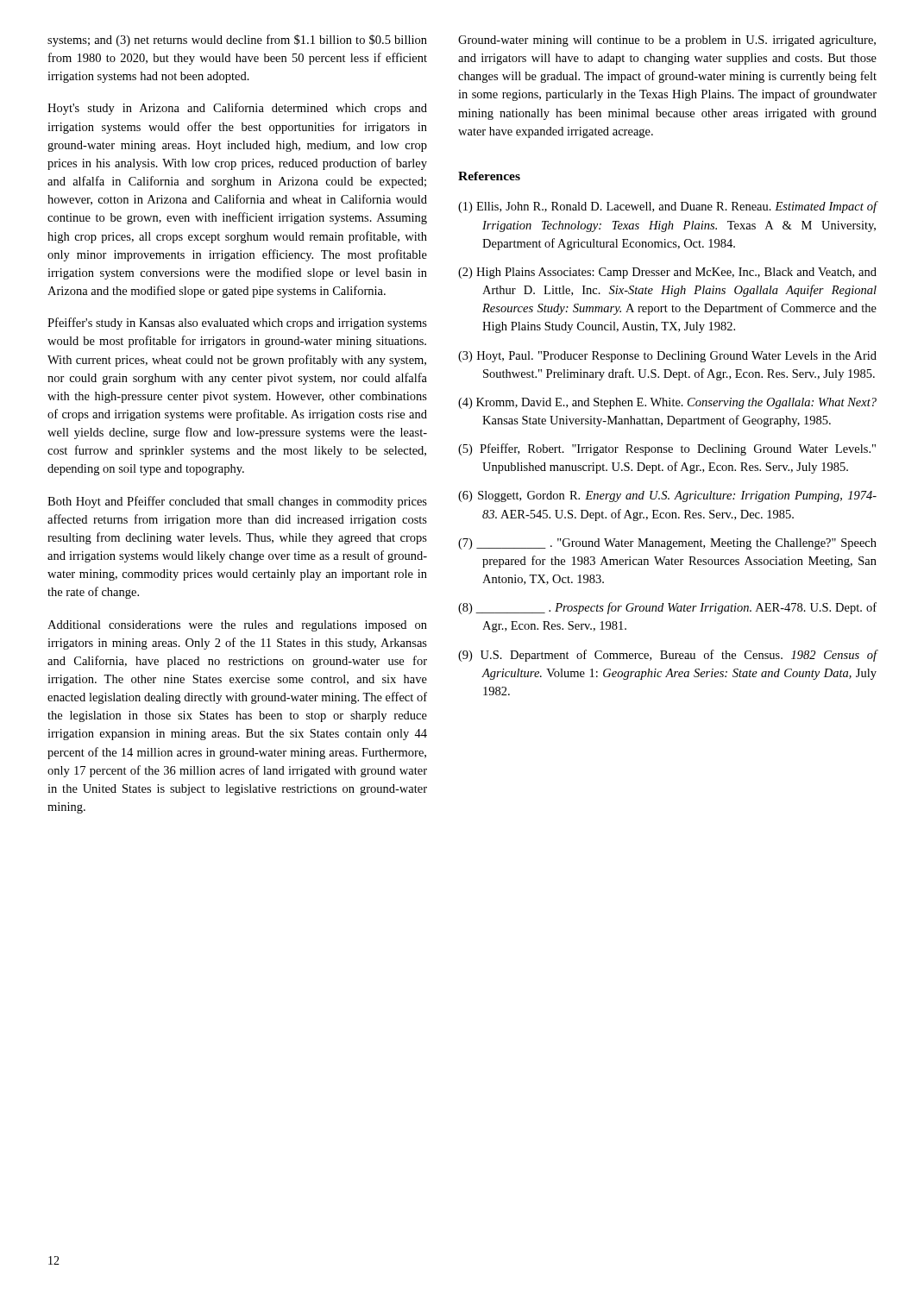
Task: Select the text starting "Hoyt's study in Arizona and"
Action: [237, 199]
